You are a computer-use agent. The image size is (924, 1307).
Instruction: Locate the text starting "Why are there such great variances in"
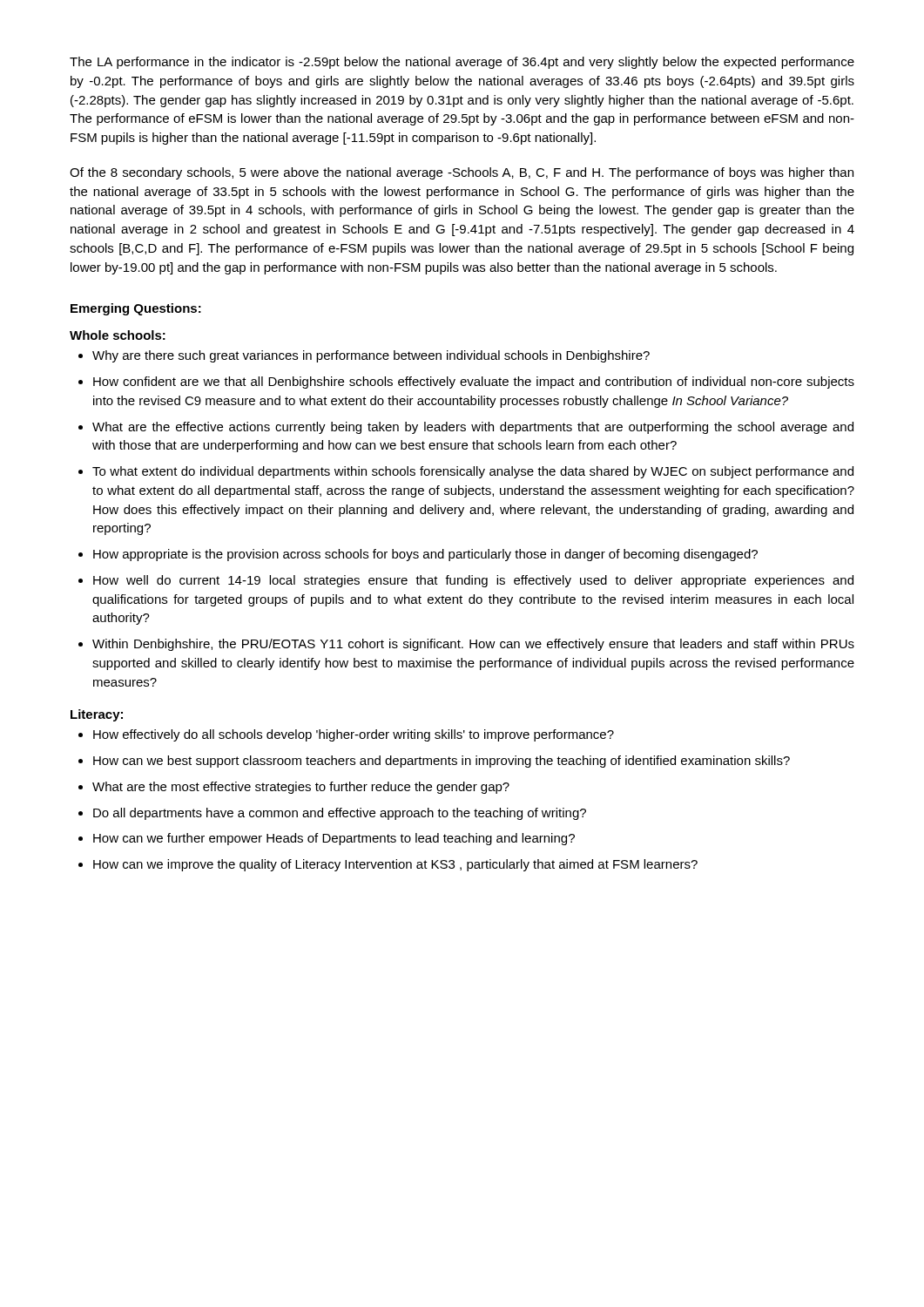click(x=371, y=355)
